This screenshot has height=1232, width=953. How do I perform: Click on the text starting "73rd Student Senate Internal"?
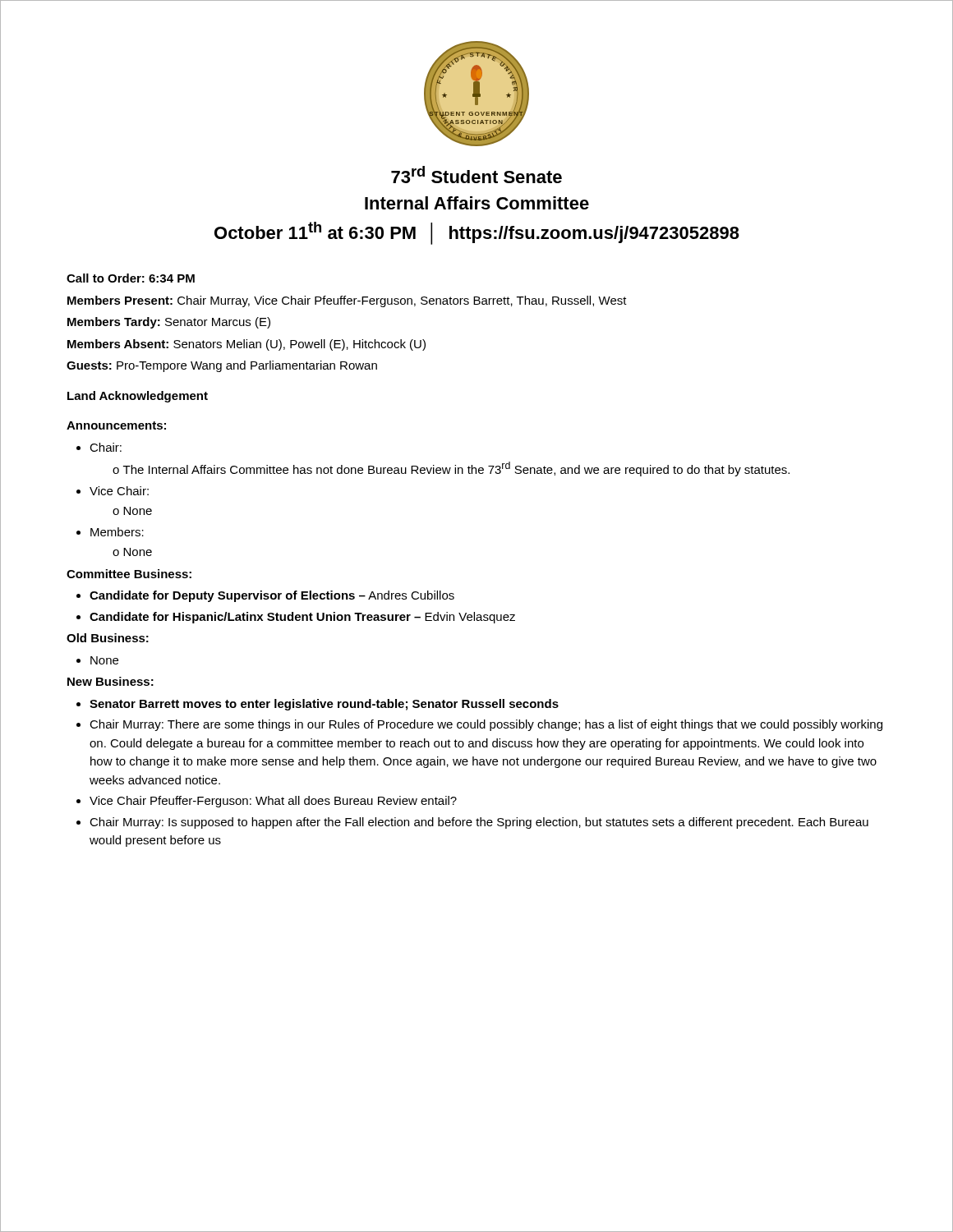(x=476, y=204)
